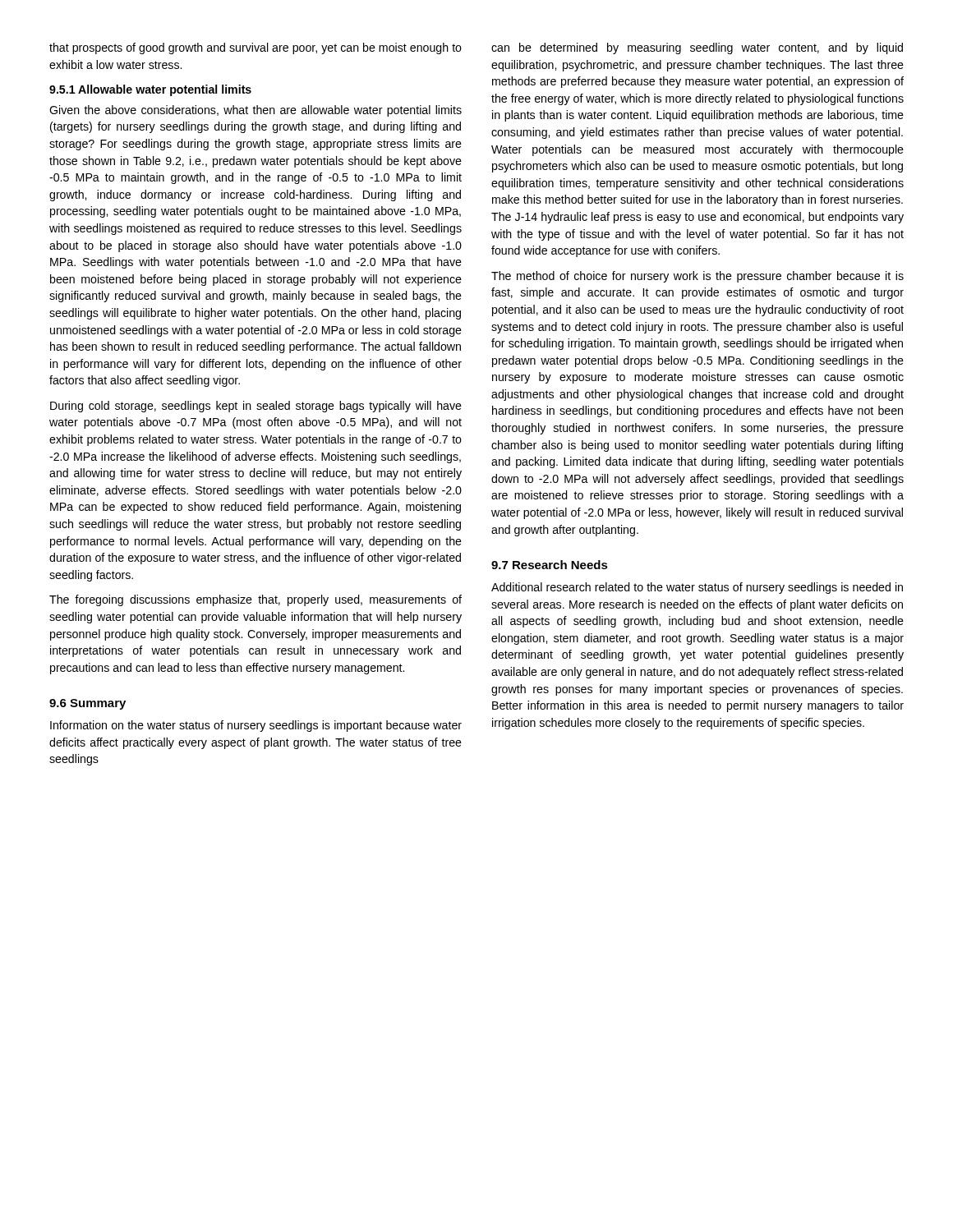Navigate to the block starting "9.6 Summary"
Screen dimensions: 1232x953
87,704
